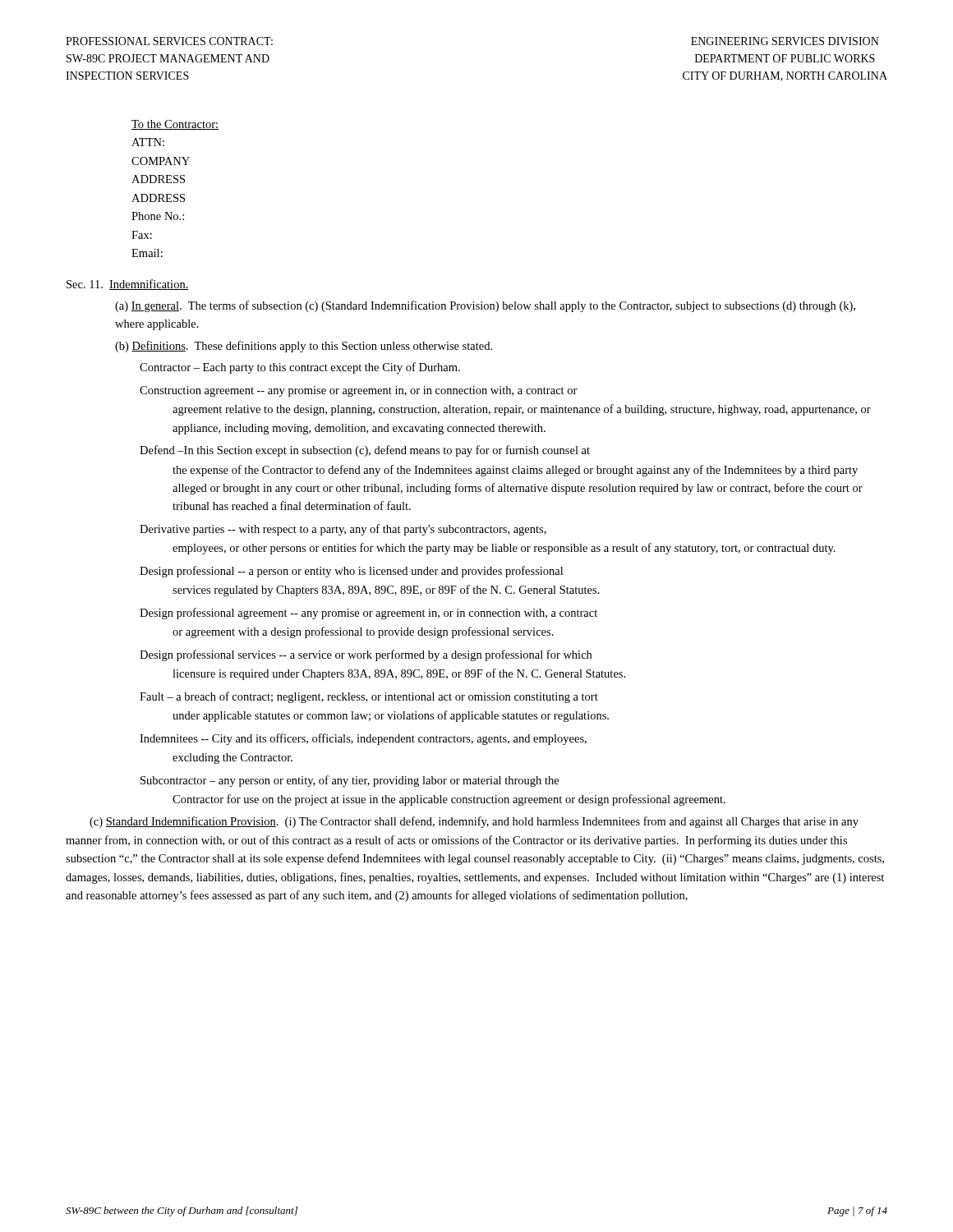The width and height of the screenshot is (953, 1232).
Task: Select the passage starting "under applicable statutes or common law; or violations"
Action: coord(391,715)
